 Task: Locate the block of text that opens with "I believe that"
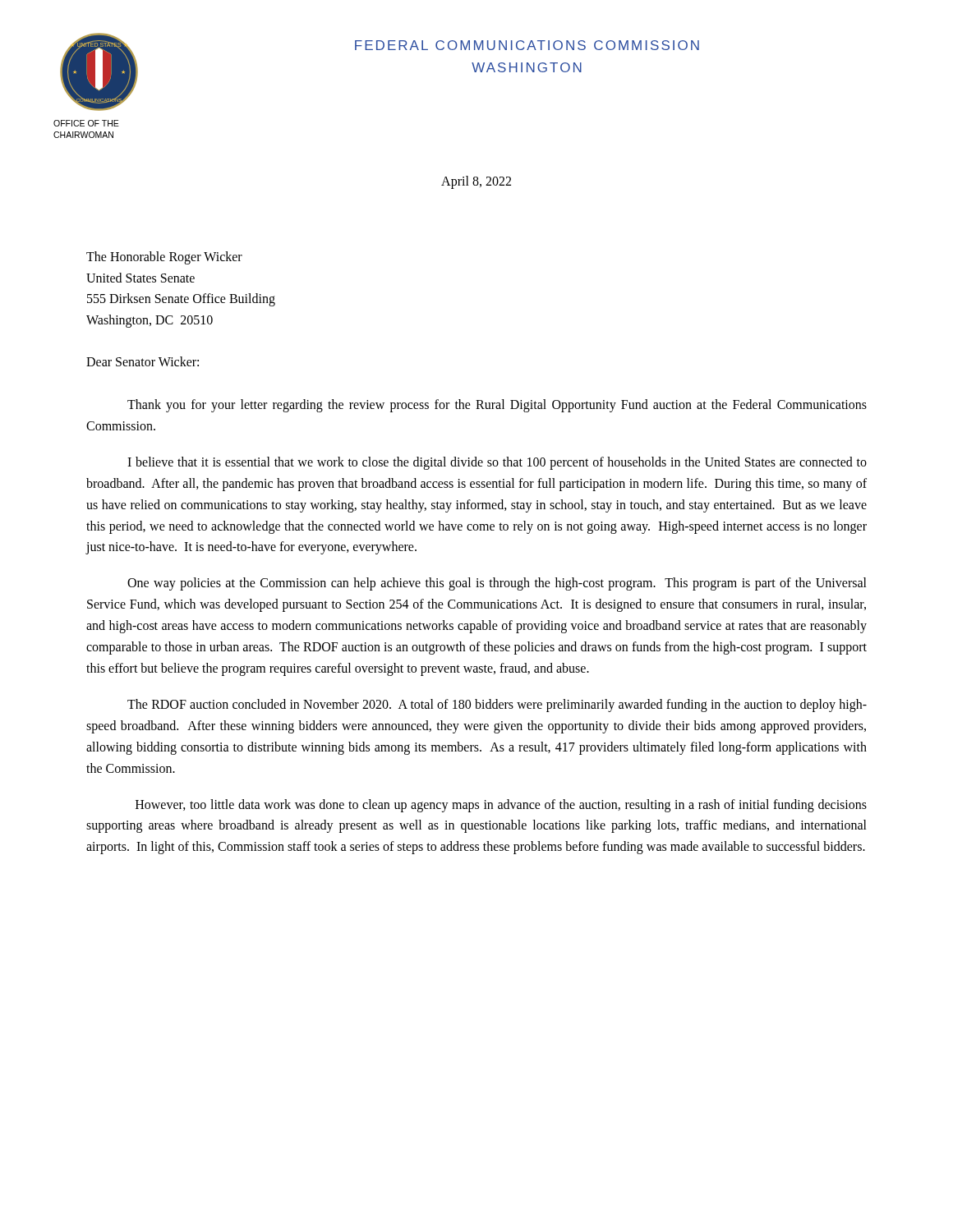tap(476, 504)
